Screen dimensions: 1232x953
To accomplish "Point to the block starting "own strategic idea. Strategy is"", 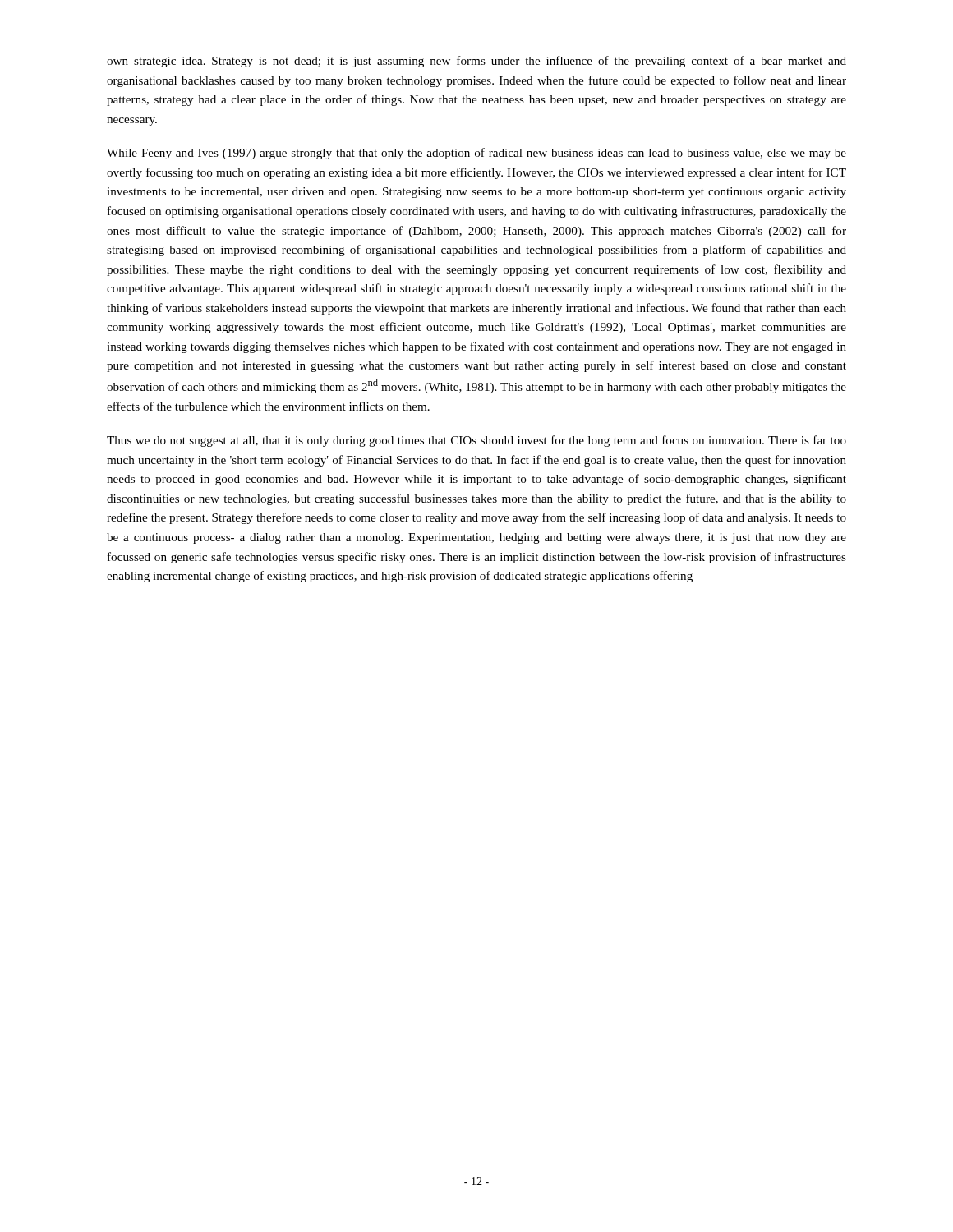I will click(476, 89).
